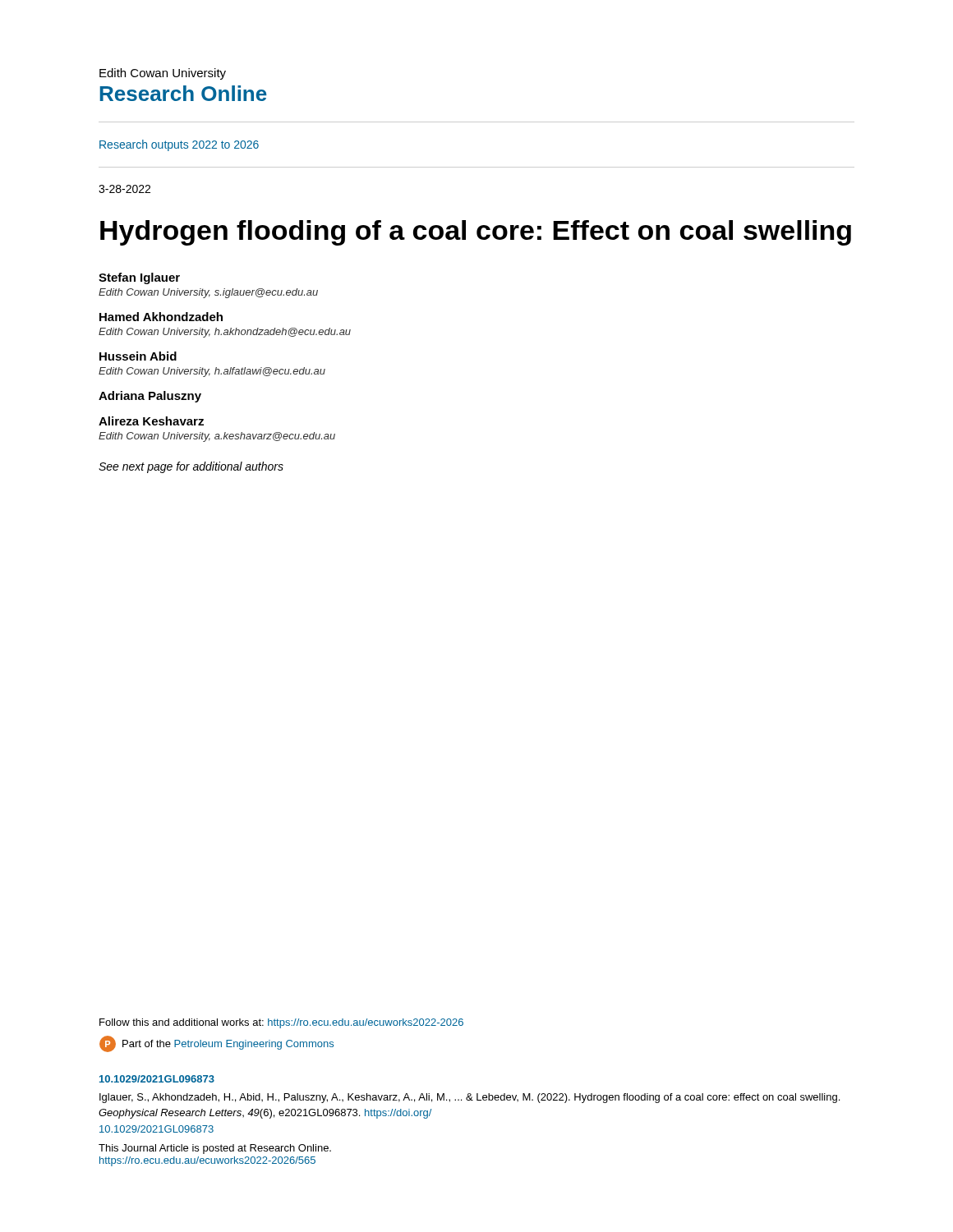Viewport: 953px width, 1232px height.
Task: Locate the block of text that opens with "See next page for additional"
Action: (191, 467)
